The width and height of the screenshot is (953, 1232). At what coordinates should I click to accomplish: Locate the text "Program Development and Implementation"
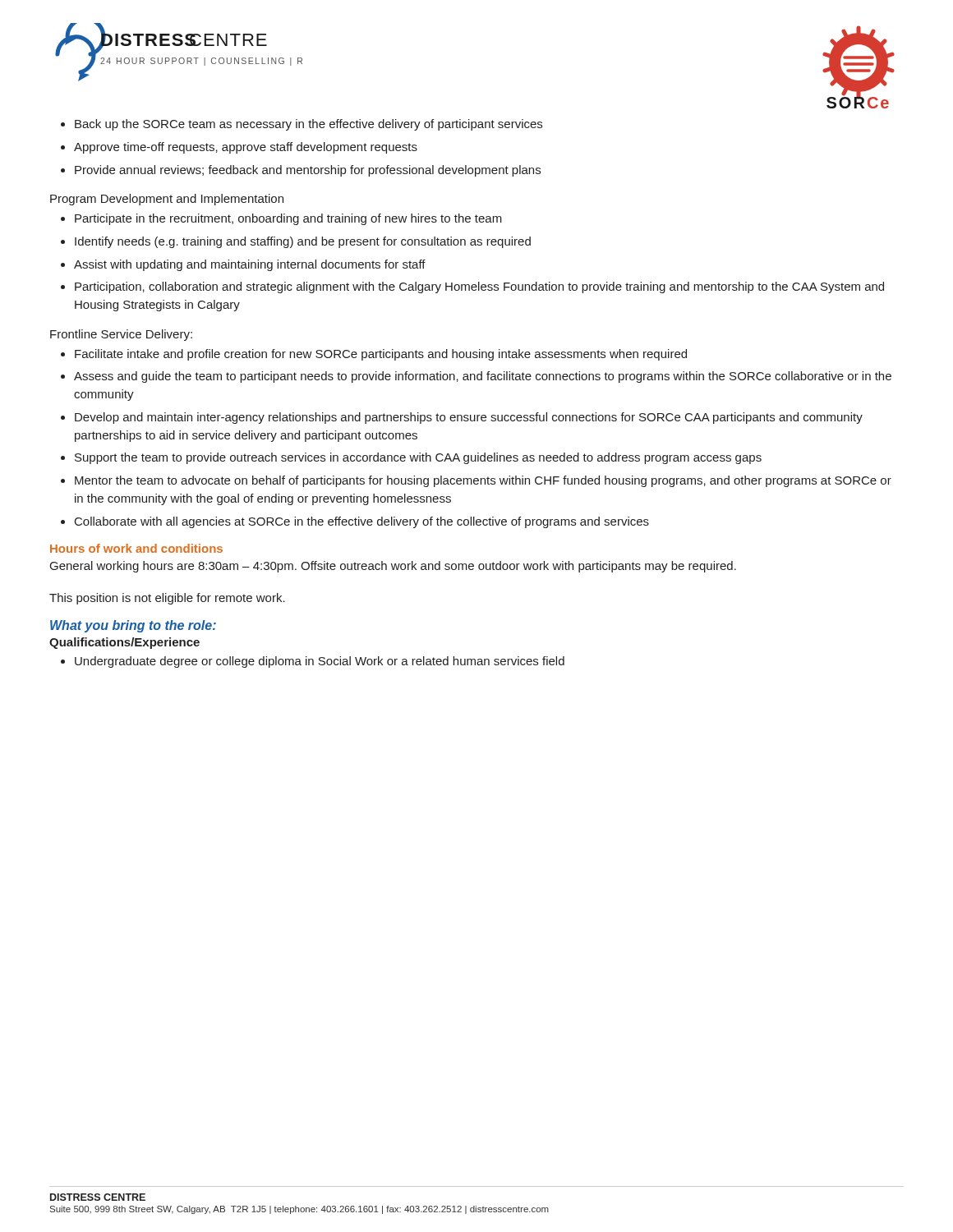[x=167, y=199]
